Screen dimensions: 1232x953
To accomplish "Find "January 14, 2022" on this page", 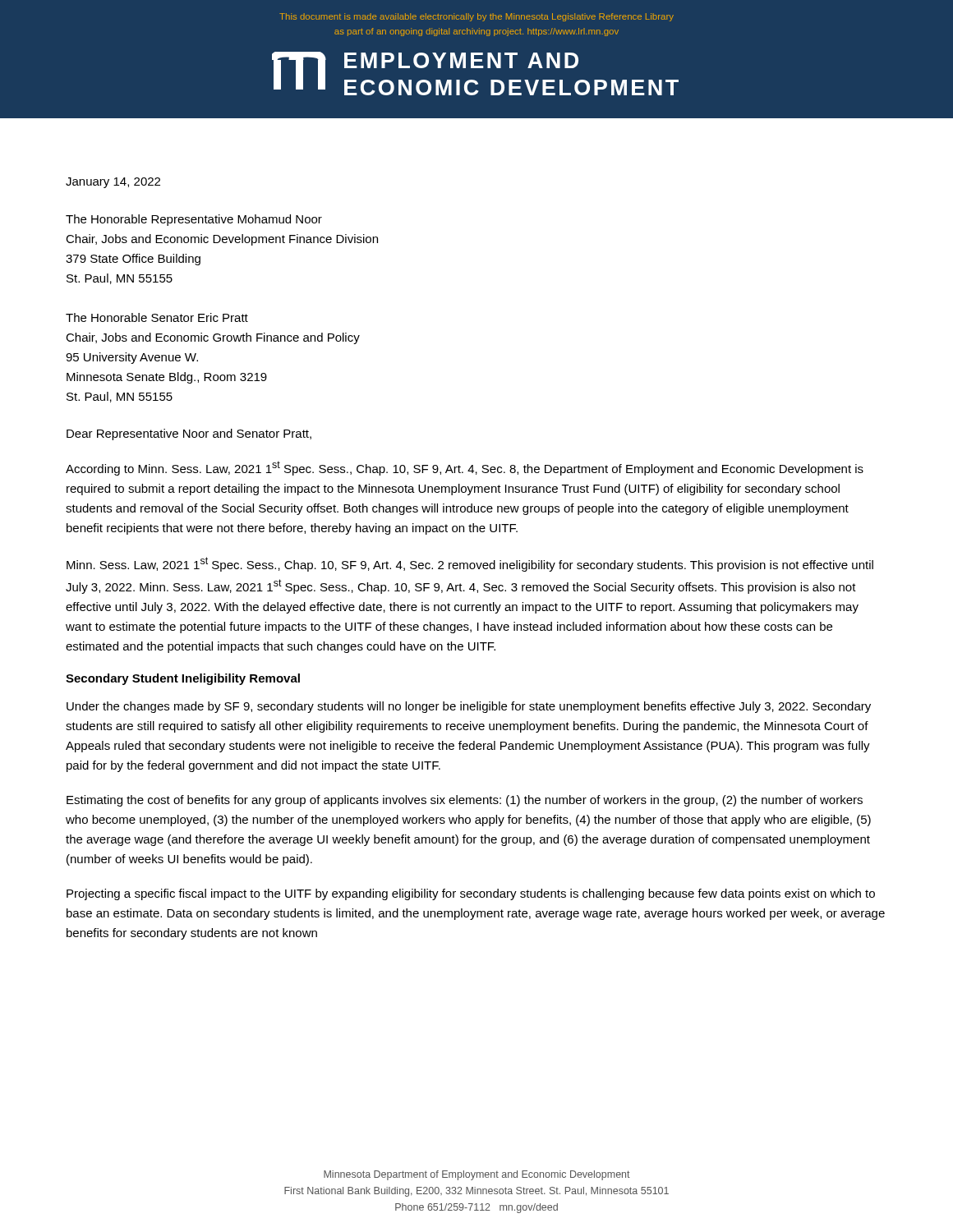I will [113, 181].
